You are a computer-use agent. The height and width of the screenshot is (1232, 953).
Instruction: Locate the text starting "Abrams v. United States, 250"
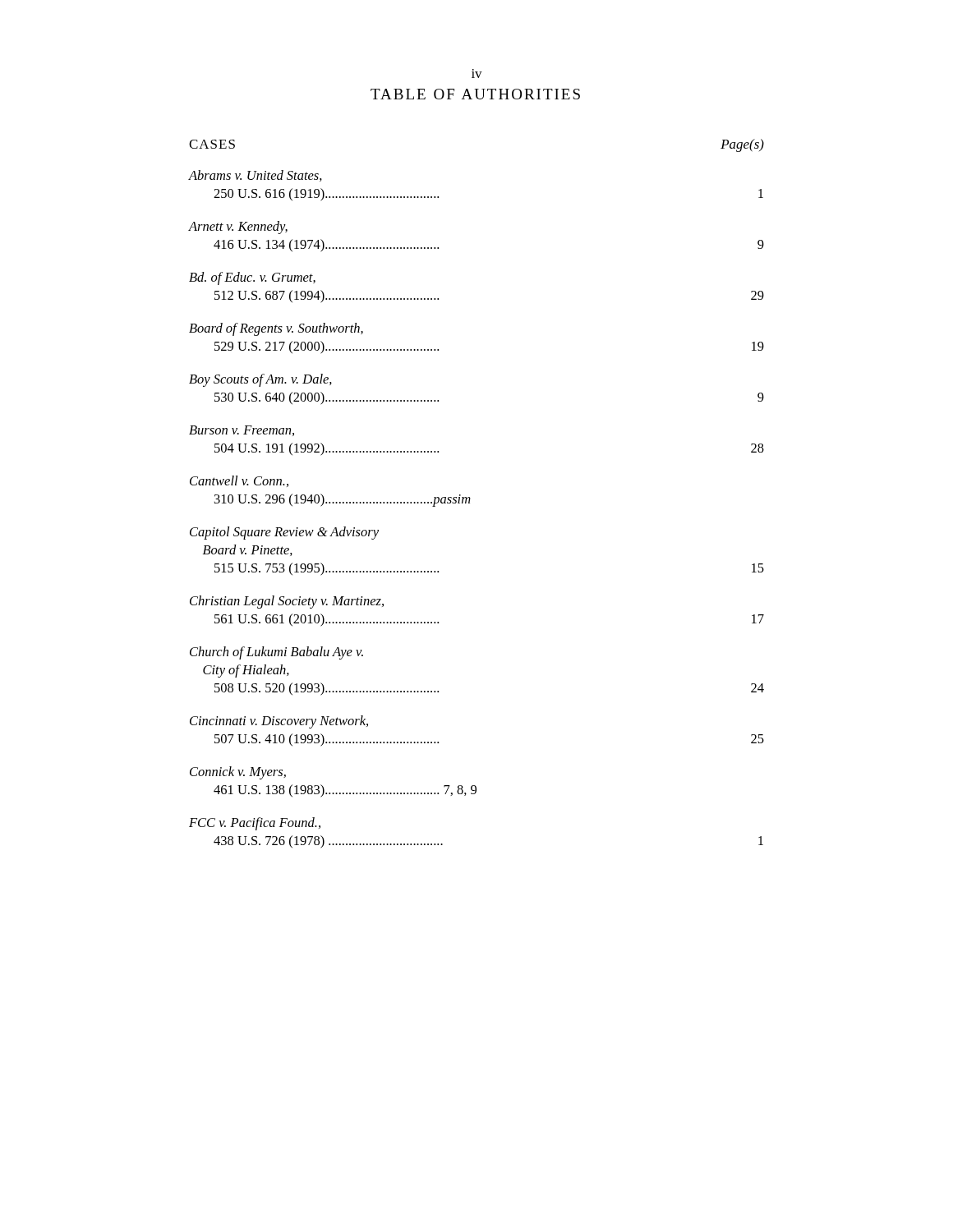(256, 176)
